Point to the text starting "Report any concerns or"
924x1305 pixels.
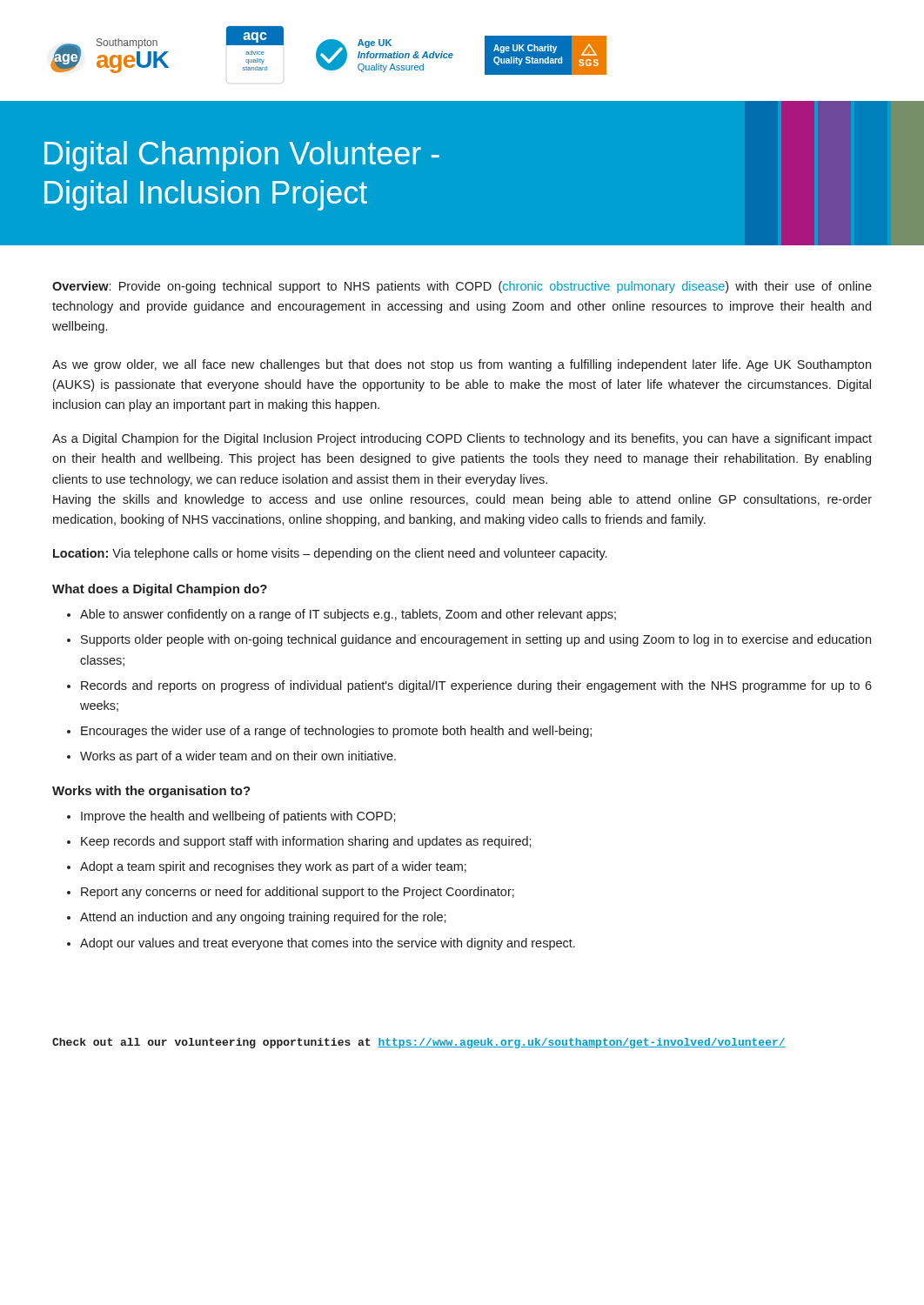[297, 892]
